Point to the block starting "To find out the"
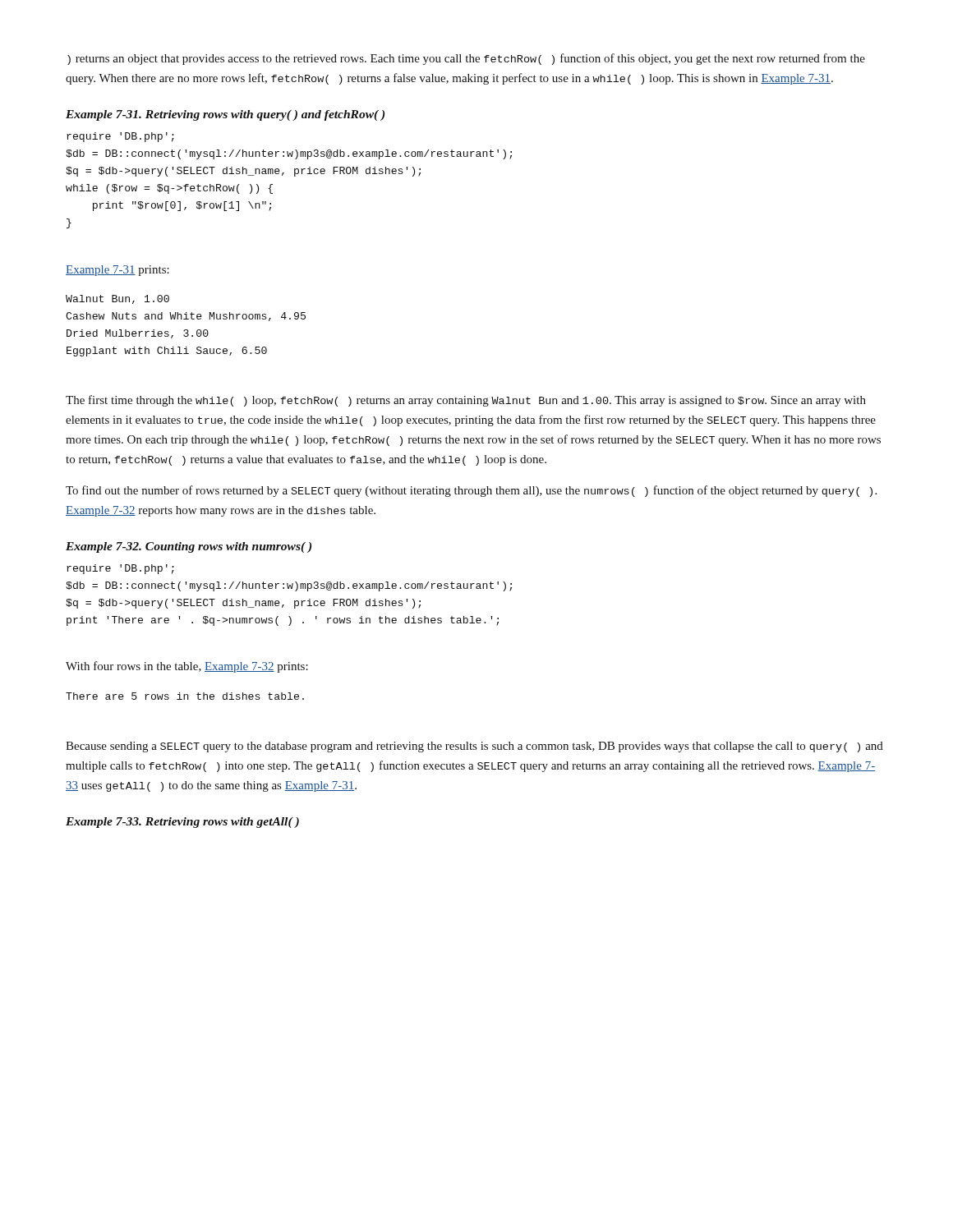 [472, 501]
